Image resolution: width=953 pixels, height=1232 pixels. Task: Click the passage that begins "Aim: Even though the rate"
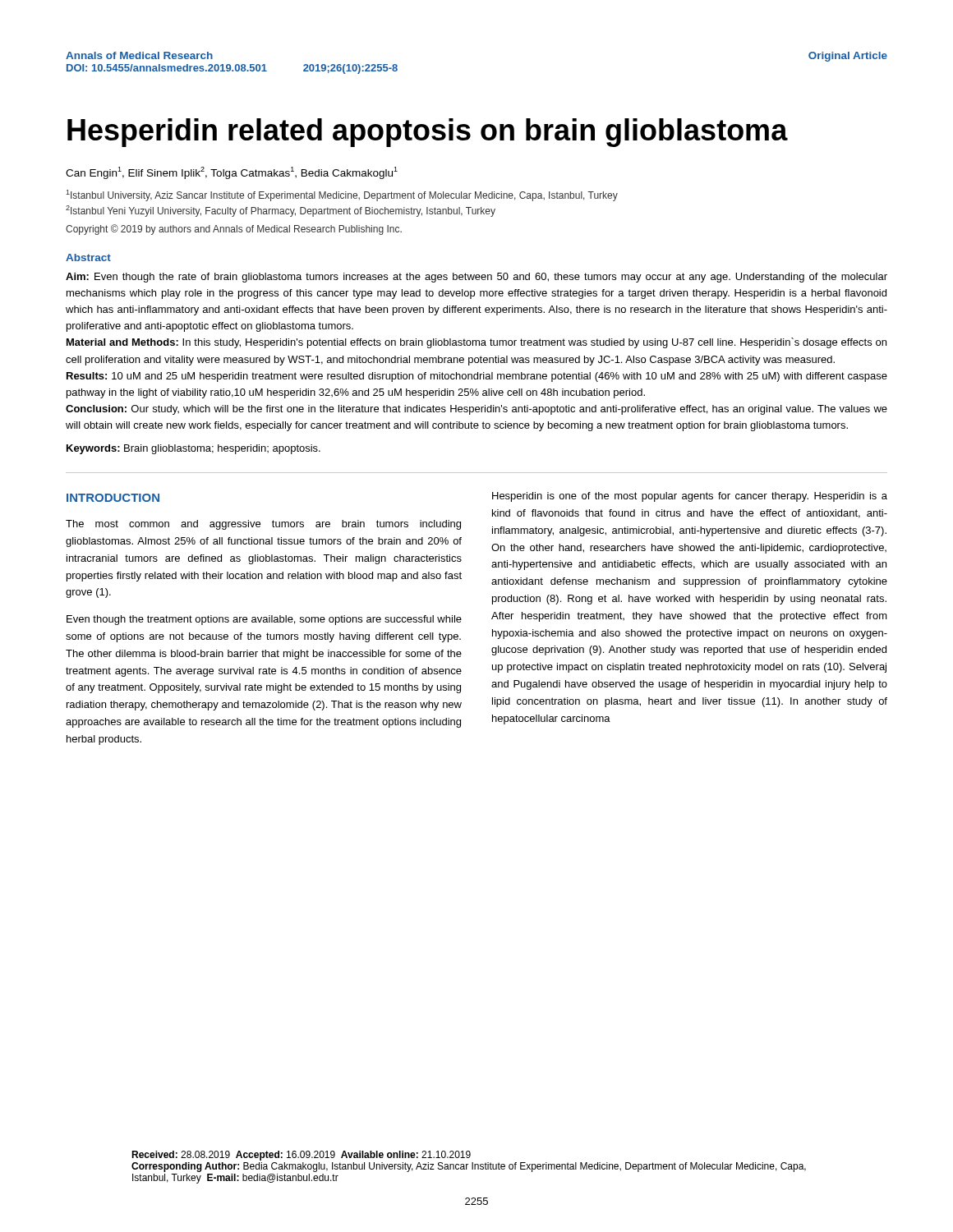coord(476,351)
